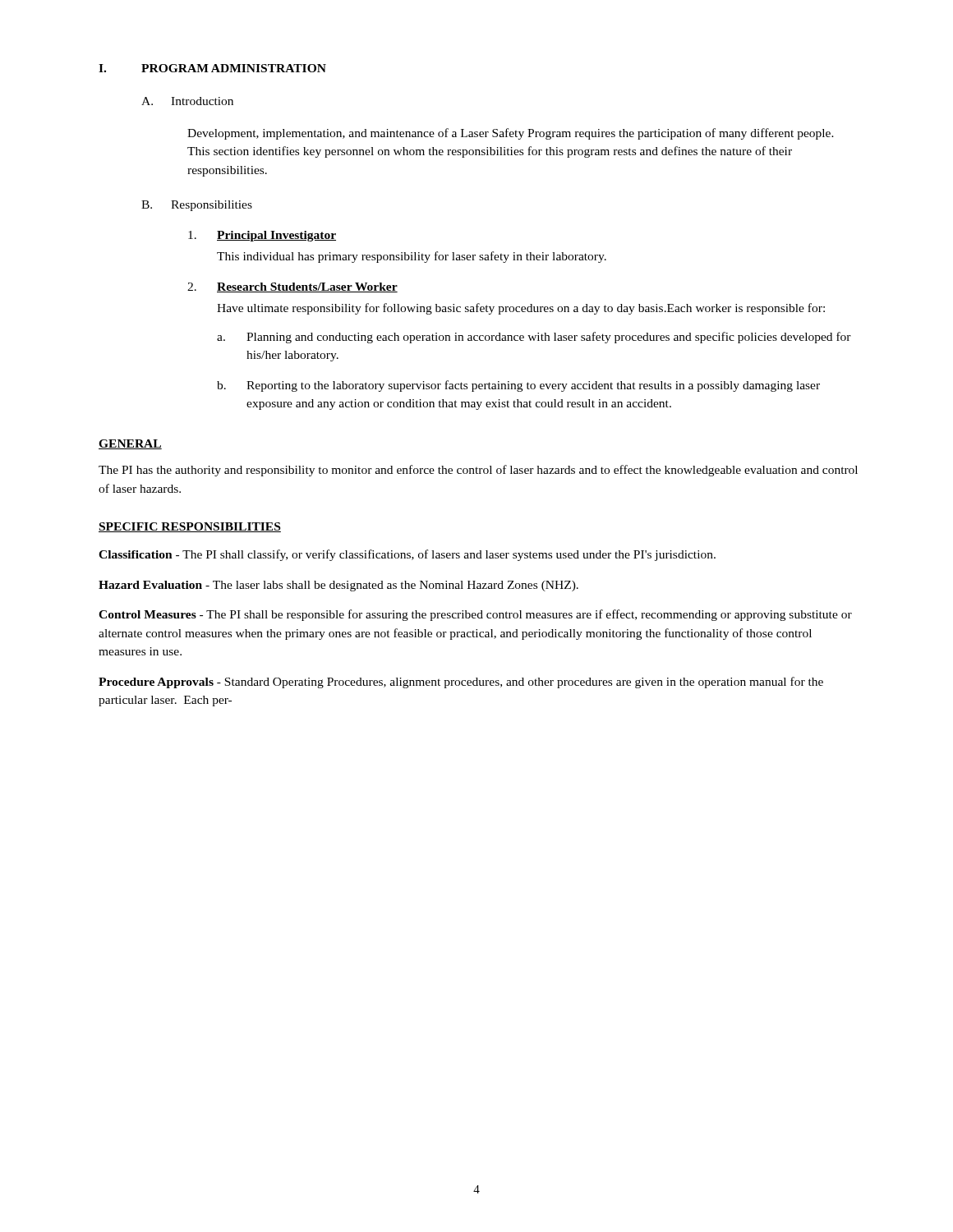Locate the text "B. Responsibilities"
This screenshot has width=953, height=1232.
click(197, 205)
